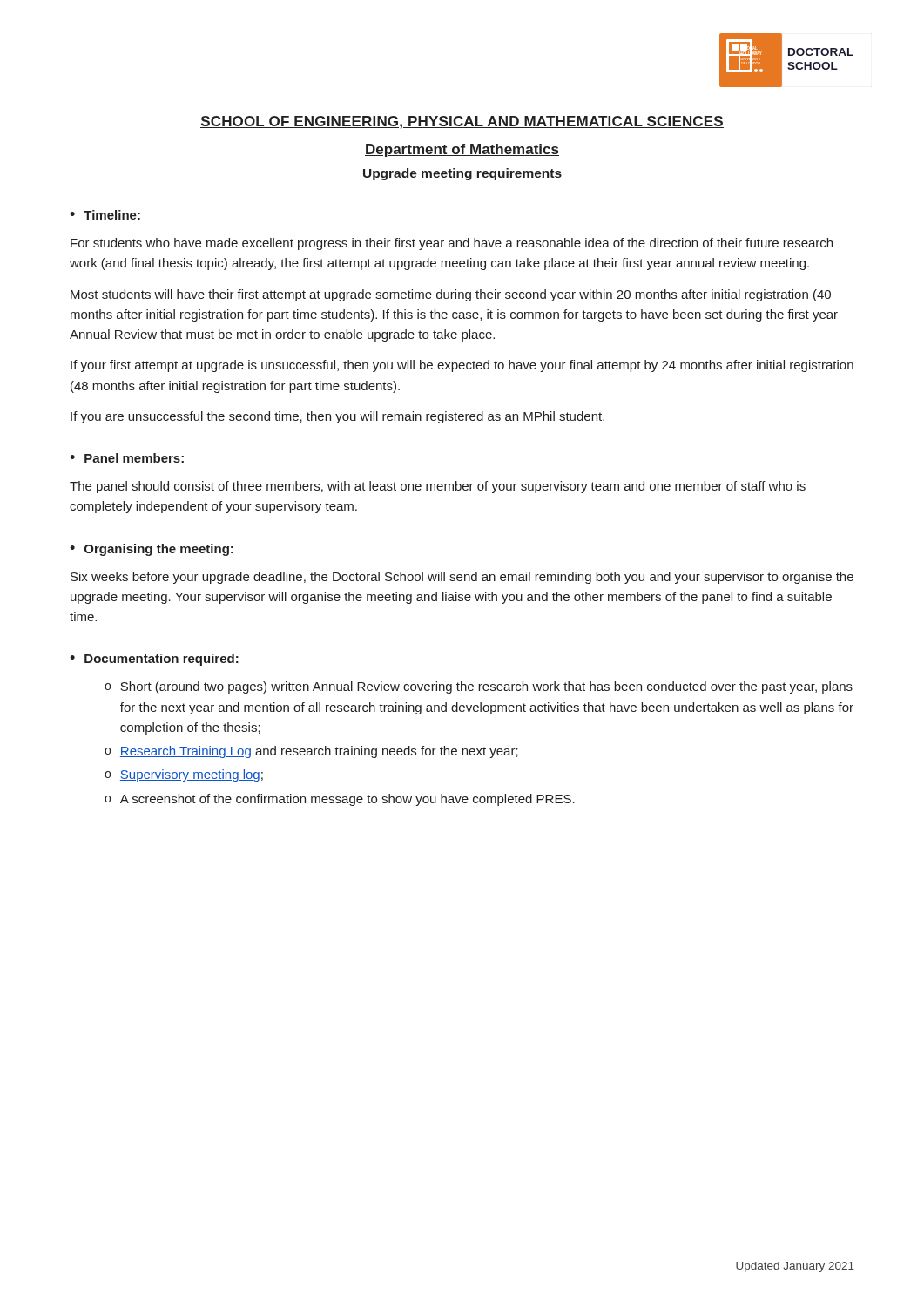Point to the block beginning "If you are"
This screenshot has width=924, height=1307.
pos(338,416)
